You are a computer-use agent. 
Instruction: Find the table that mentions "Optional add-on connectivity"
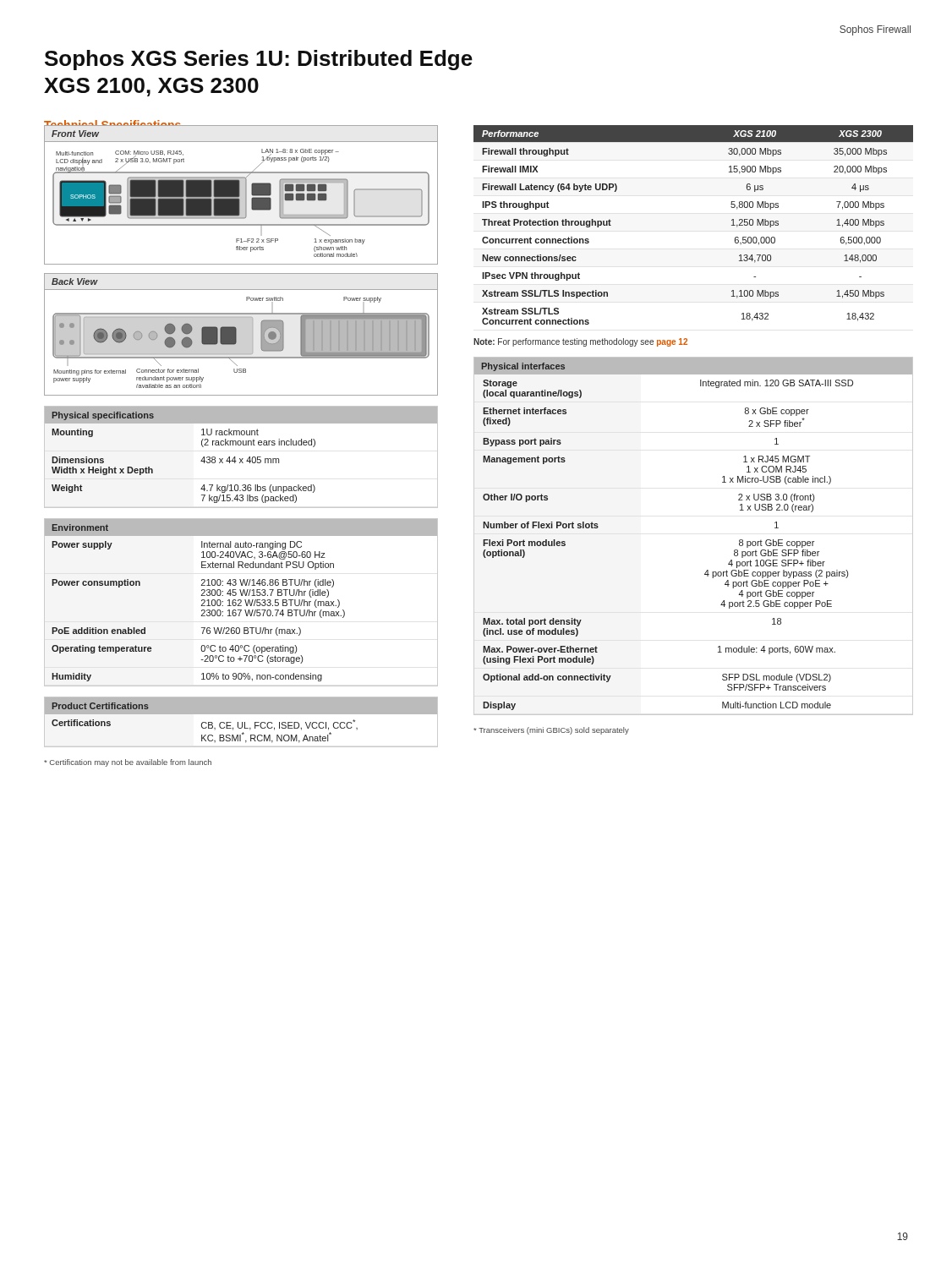693,536
